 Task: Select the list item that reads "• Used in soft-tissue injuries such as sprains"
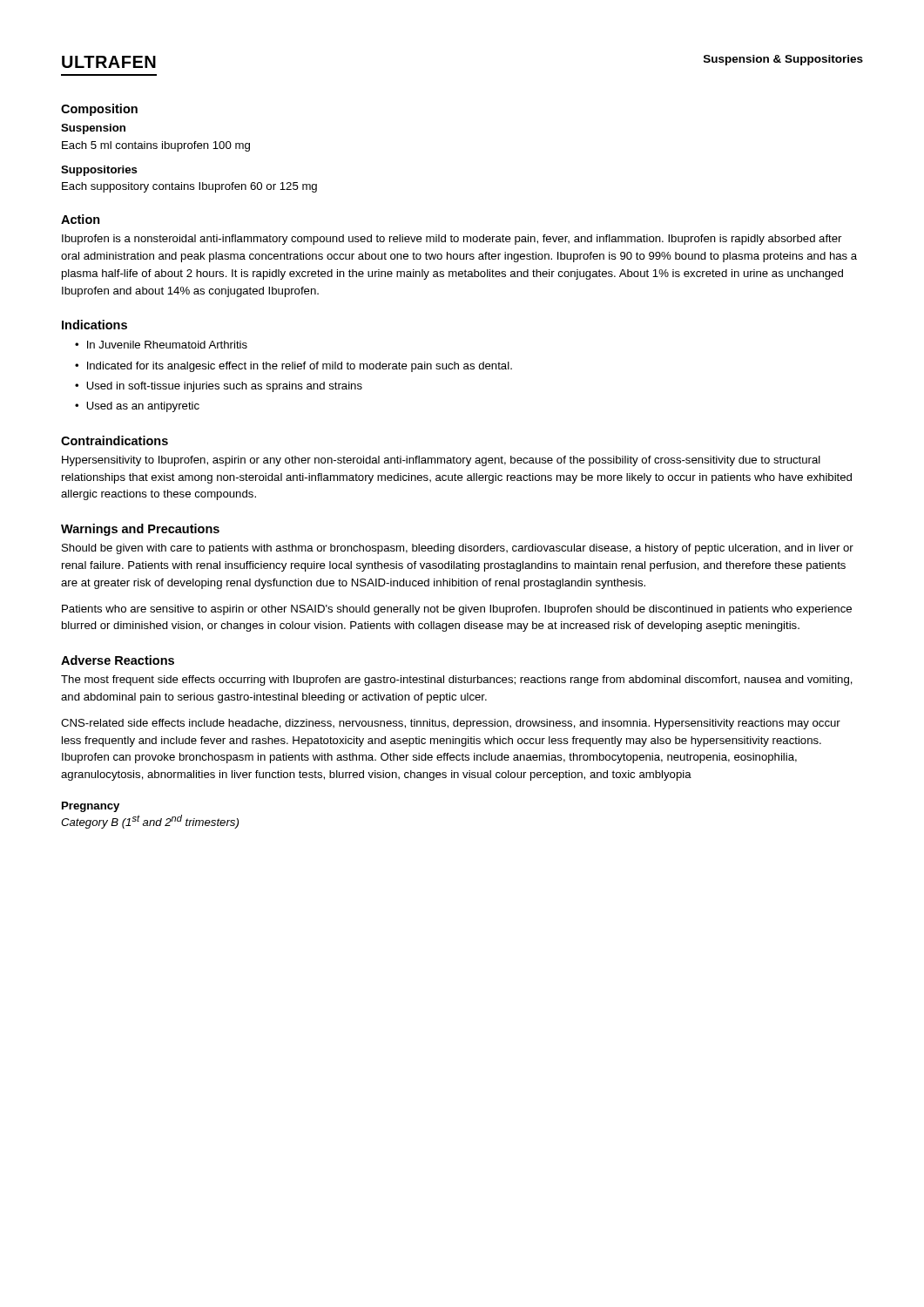coord(219,385)
